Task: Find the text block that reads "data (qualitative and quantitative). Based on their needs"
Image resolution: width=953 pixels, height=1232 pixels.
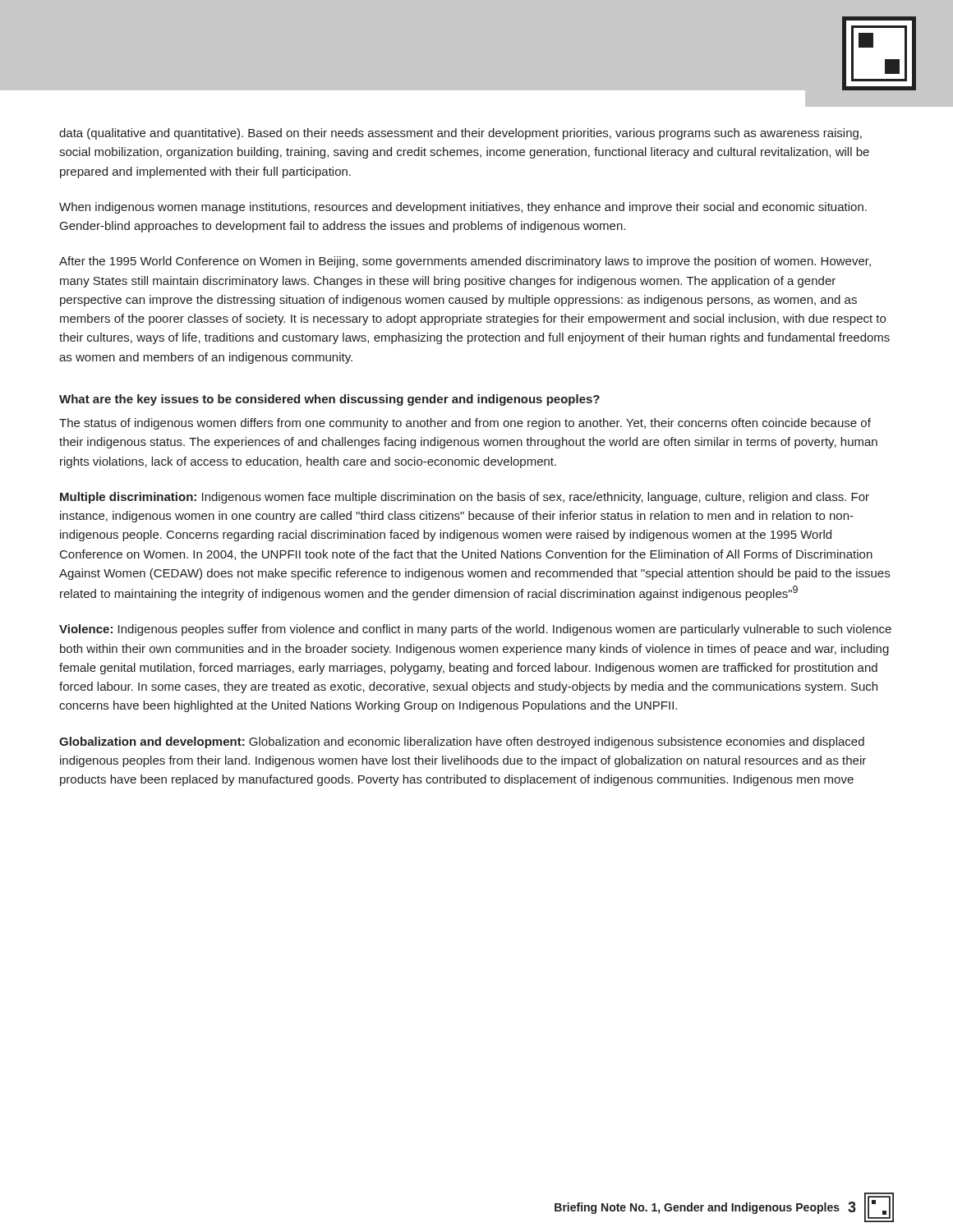Action: (x=464, y=152)
